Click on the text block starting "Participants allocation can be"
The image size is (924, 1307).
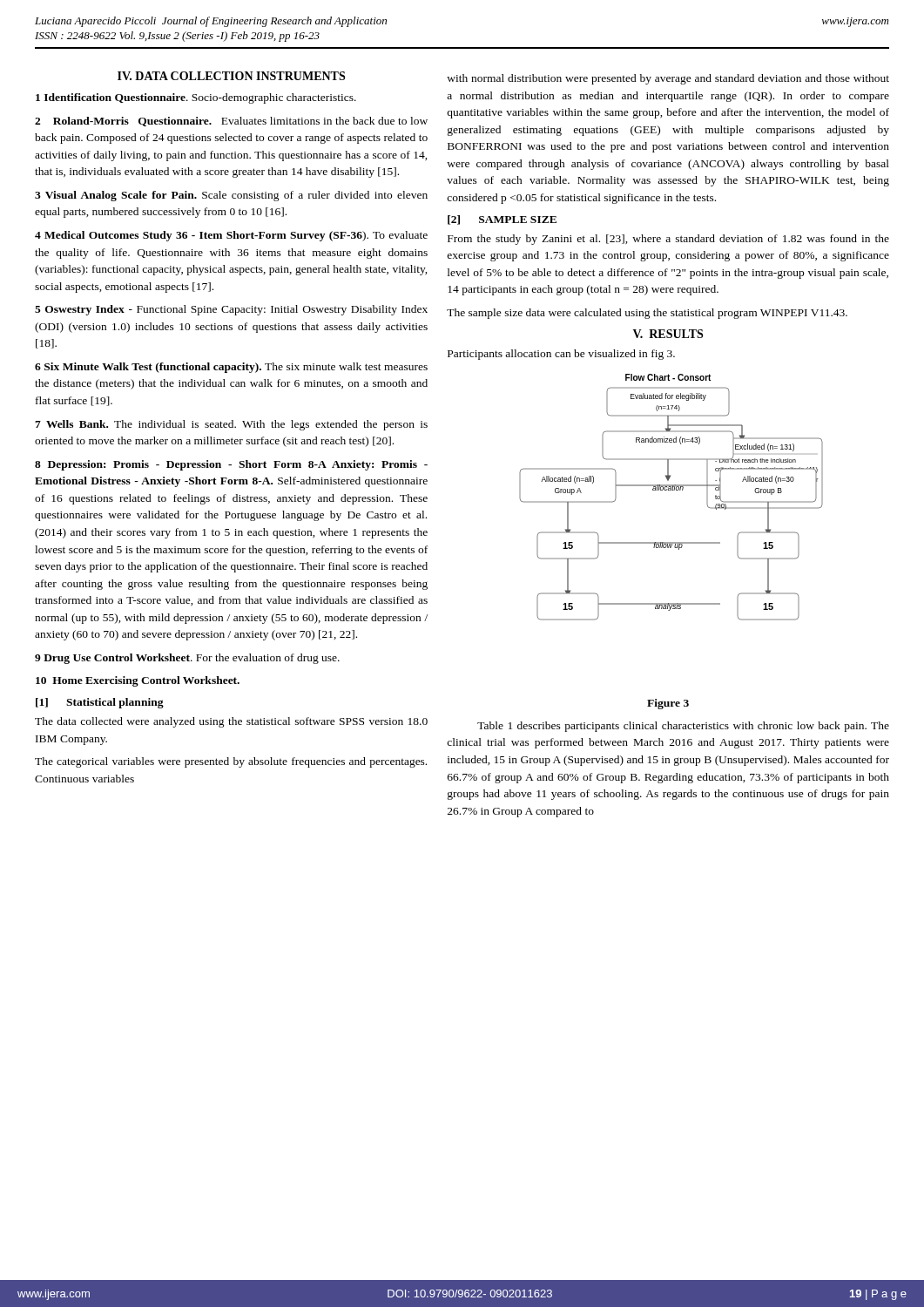click(668, 354)
